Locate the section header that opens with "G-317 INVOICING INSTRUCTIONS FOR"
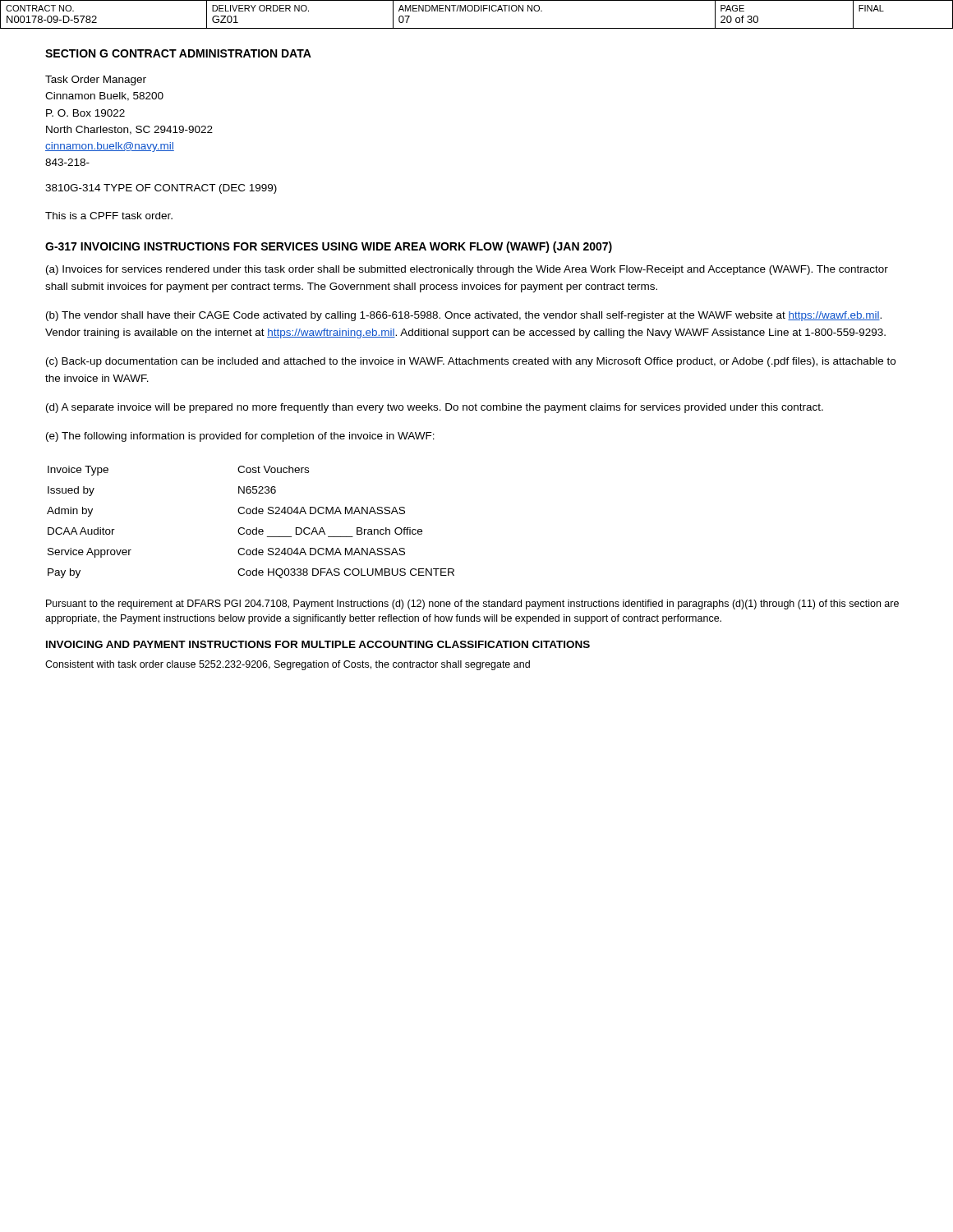Viewport: 953px width, 1232px height. point(329,247)
